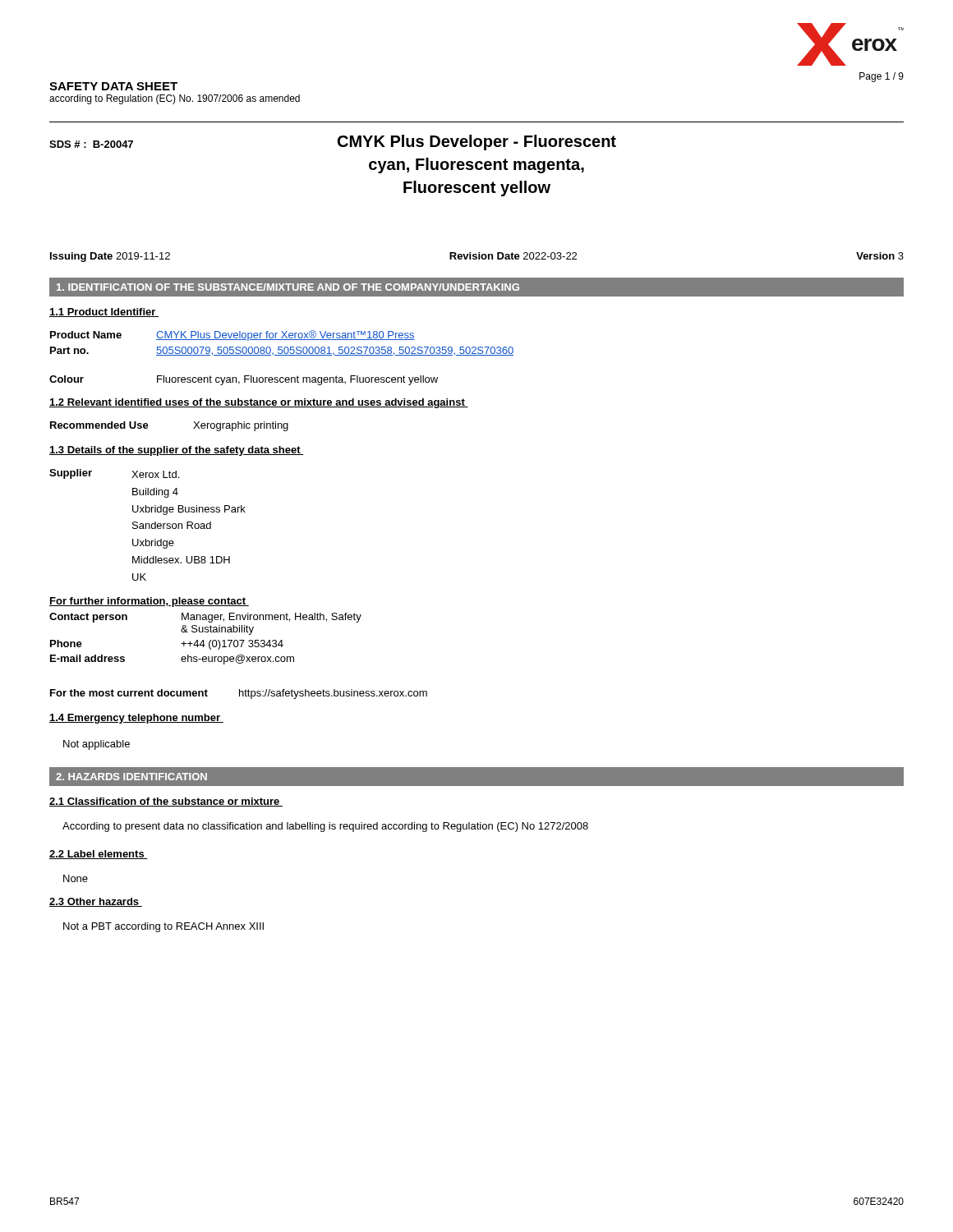Locate the text block starting "For further information, please contact Contact"

click(x=149, y=602)
